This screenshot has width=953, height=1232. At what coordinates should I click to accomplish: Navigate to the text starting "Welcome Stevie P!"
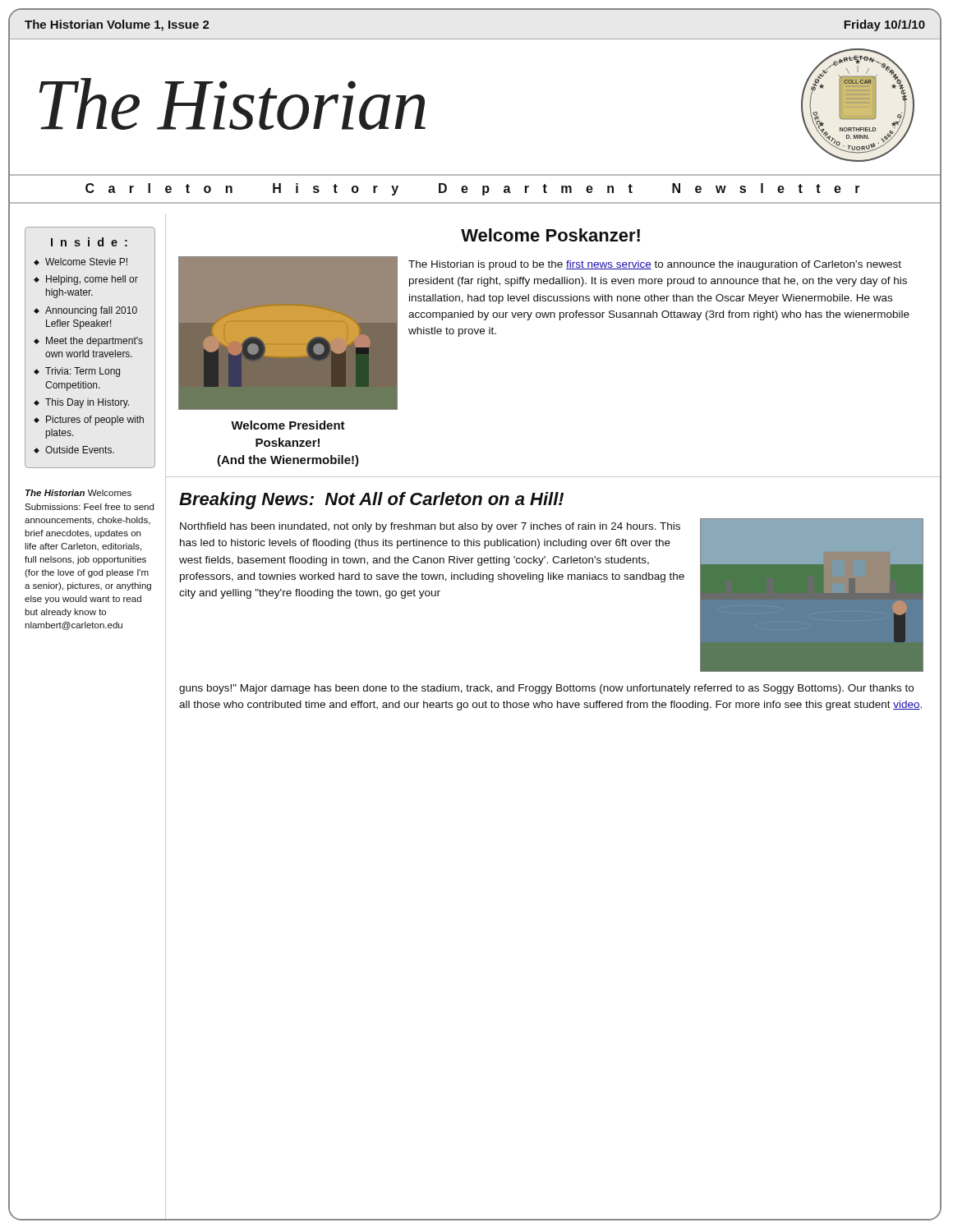point(87,262)
